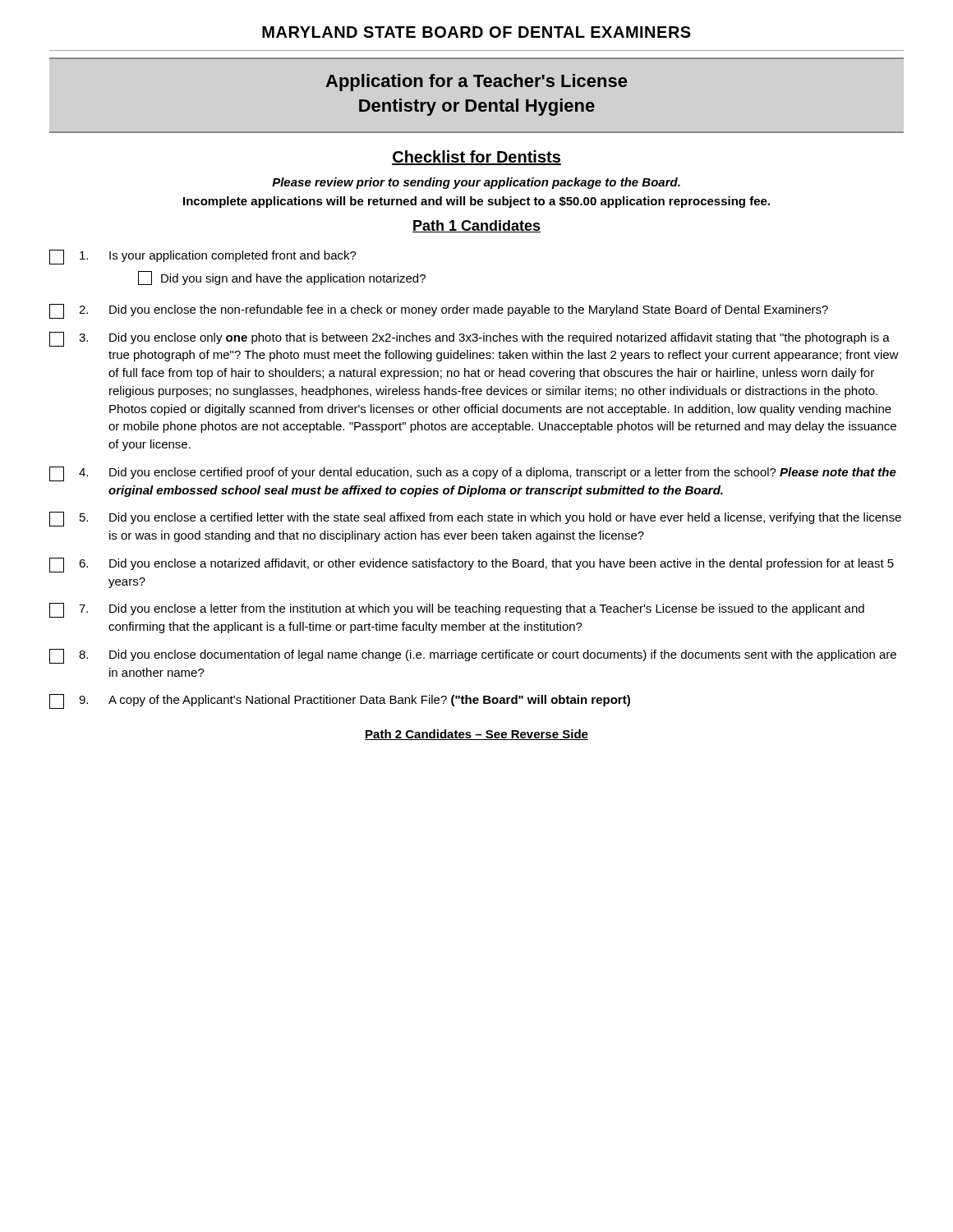Point to the element starting "5. Did you"
Image resolution: width=953 pixels, height=1232 pixels.
[476, 526]
